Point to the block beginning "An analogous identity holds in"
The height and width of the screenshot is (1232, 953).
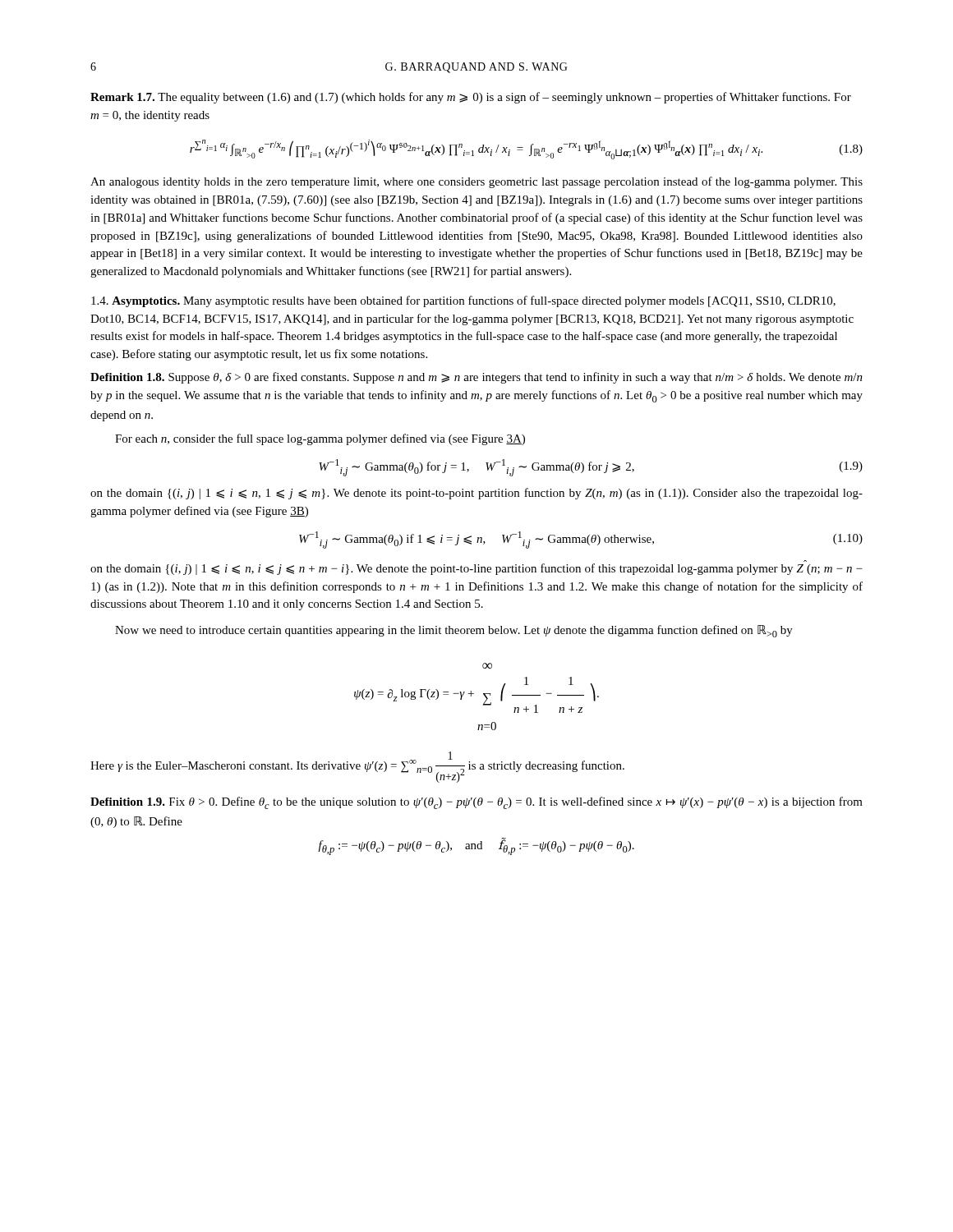click(x=476, y=226)
